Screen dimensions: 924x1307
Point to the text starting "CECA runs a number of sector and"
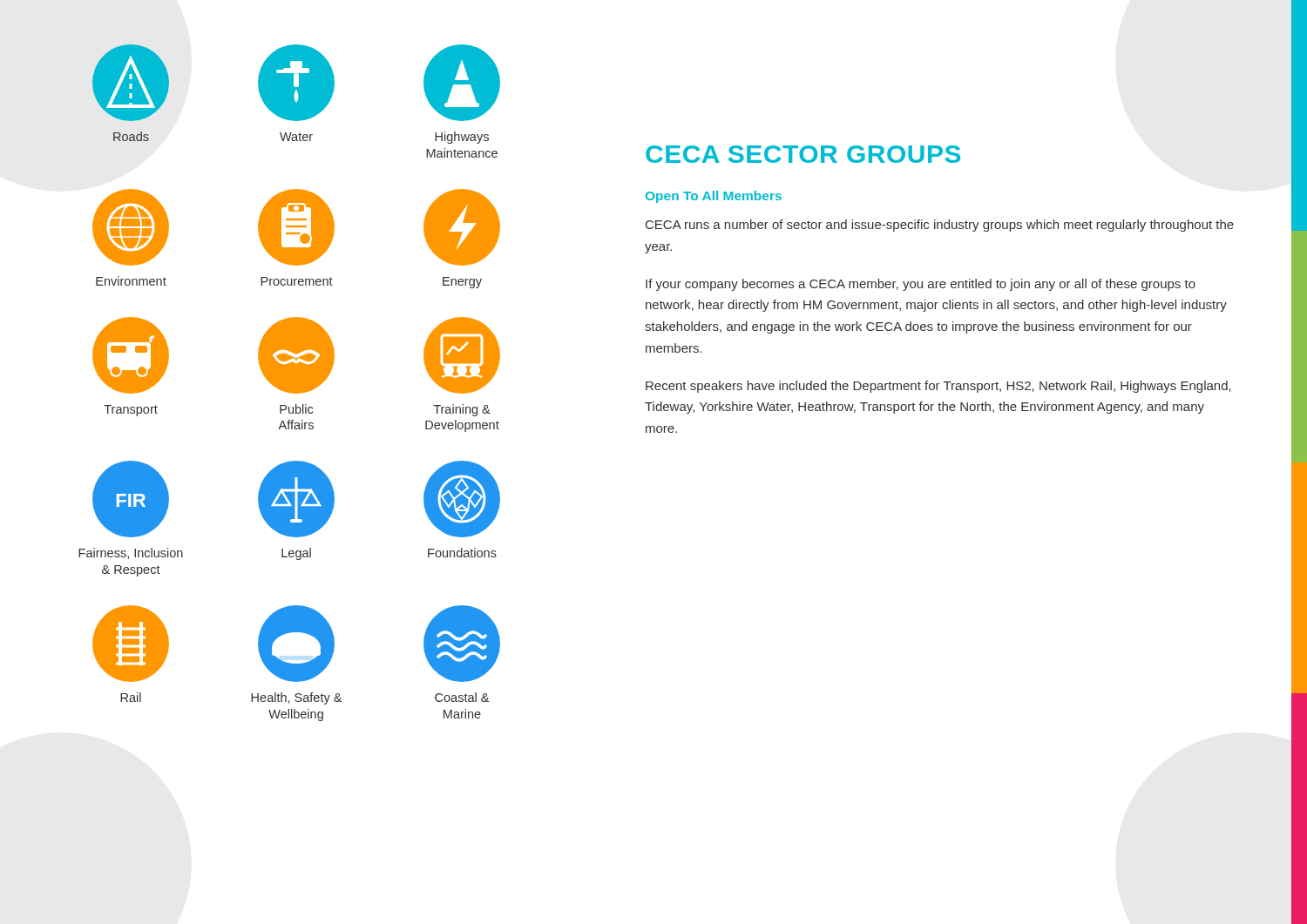point(939,235)
